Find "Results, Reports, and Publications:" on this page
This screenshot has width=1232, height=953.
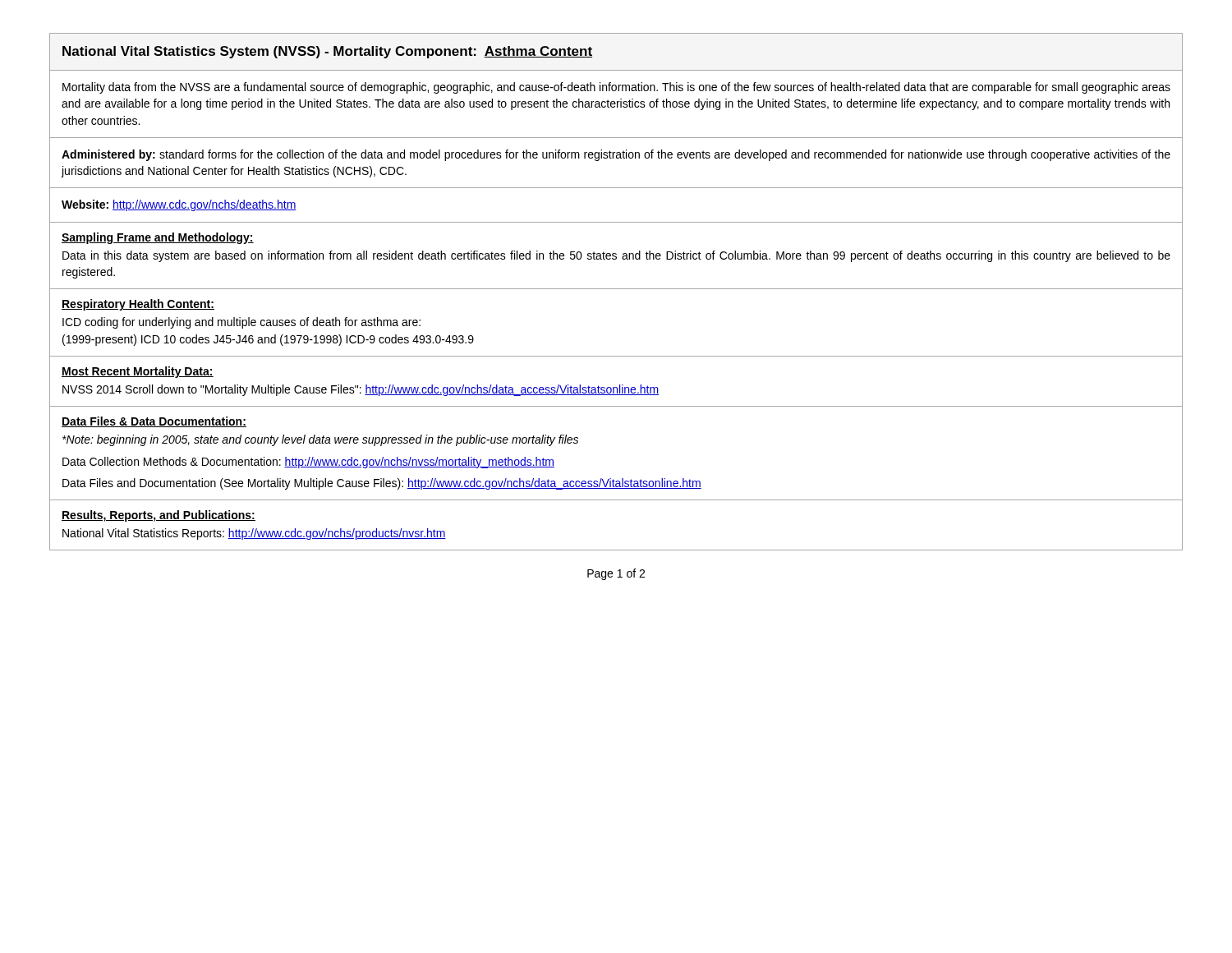(x=158, y=515)
